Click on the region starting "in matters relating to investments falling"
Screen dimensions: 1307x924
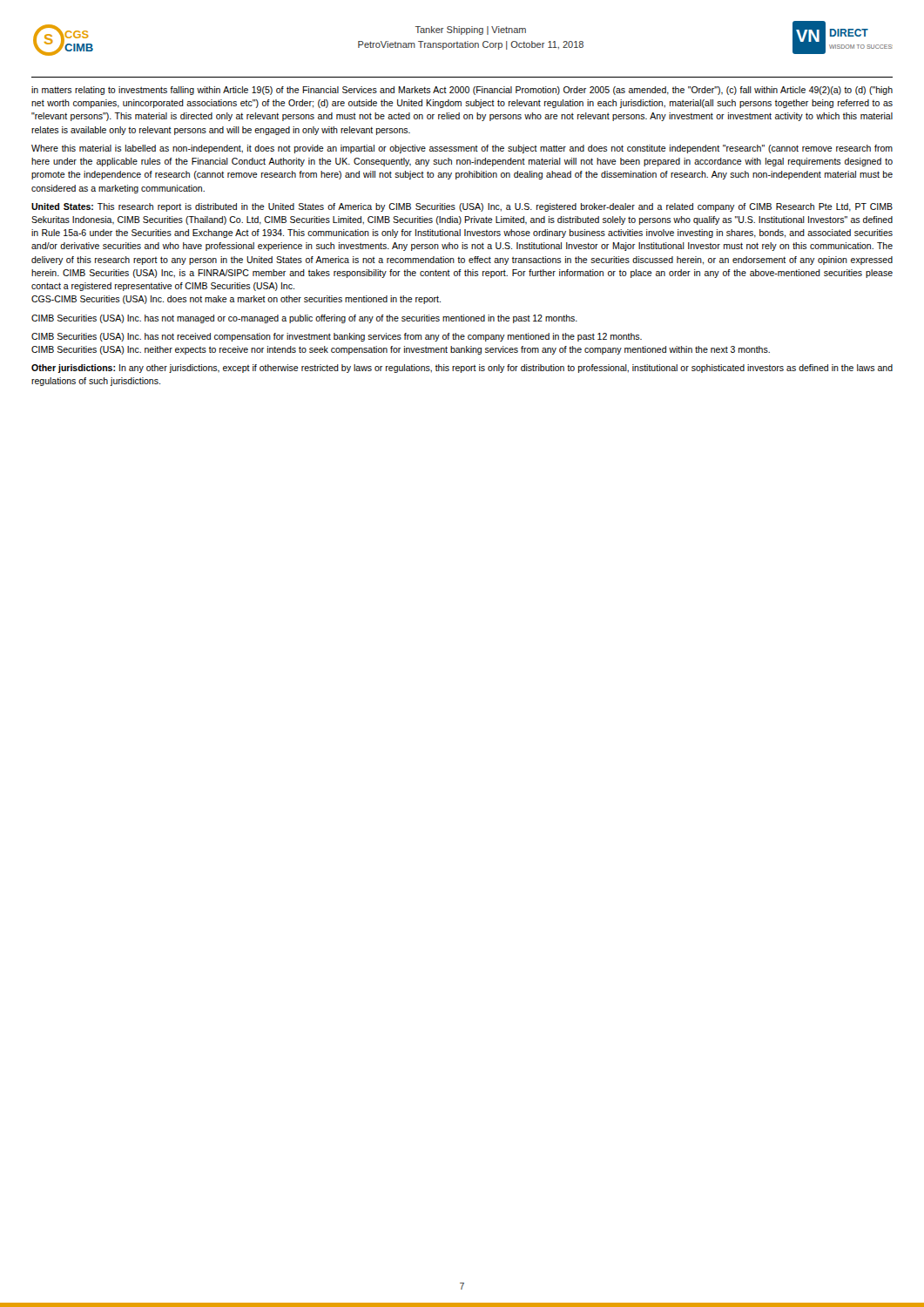click(462, 110)
